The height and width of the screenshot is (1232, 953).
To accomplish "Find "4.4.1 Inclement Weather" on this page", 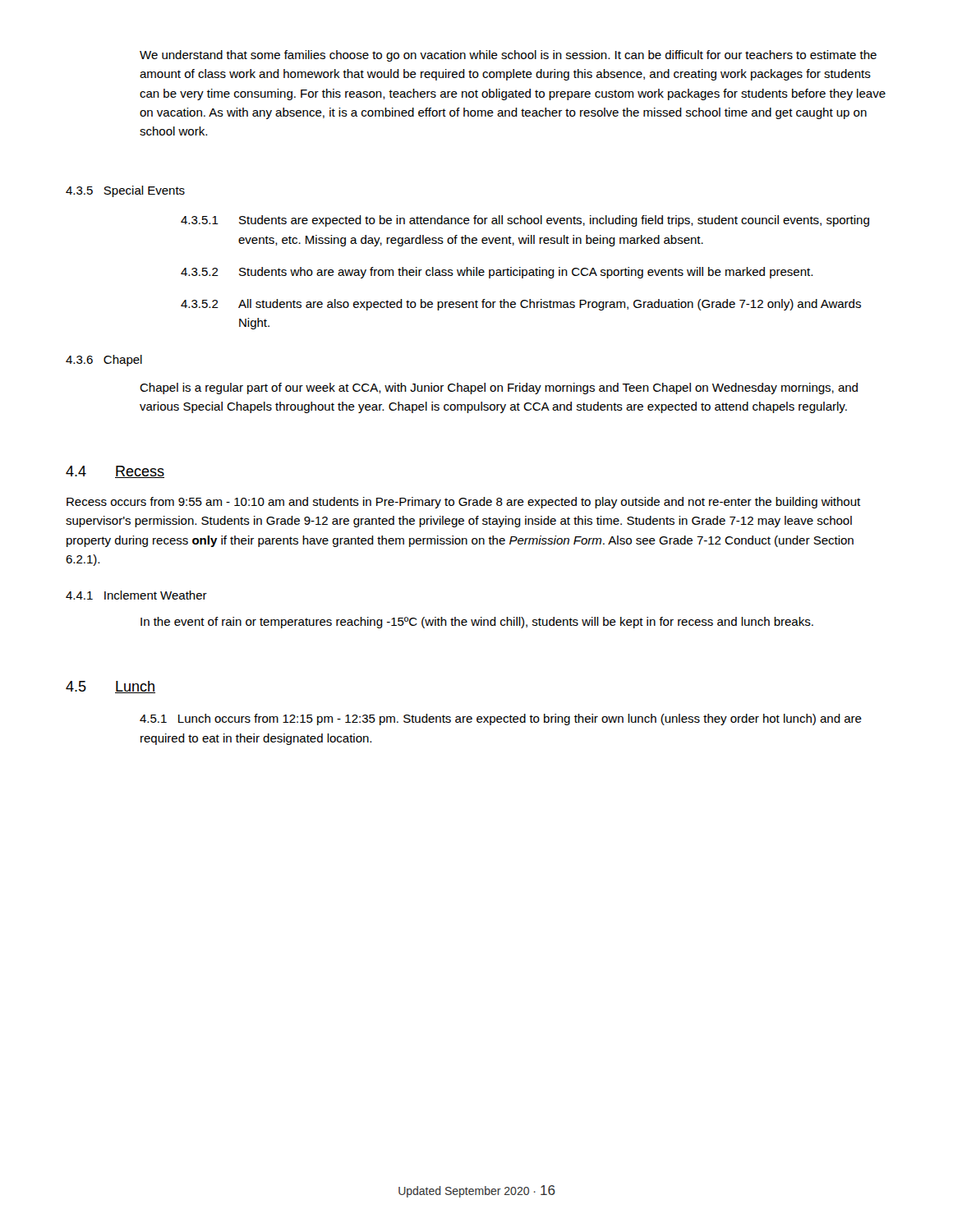I will tap(136, 595).
